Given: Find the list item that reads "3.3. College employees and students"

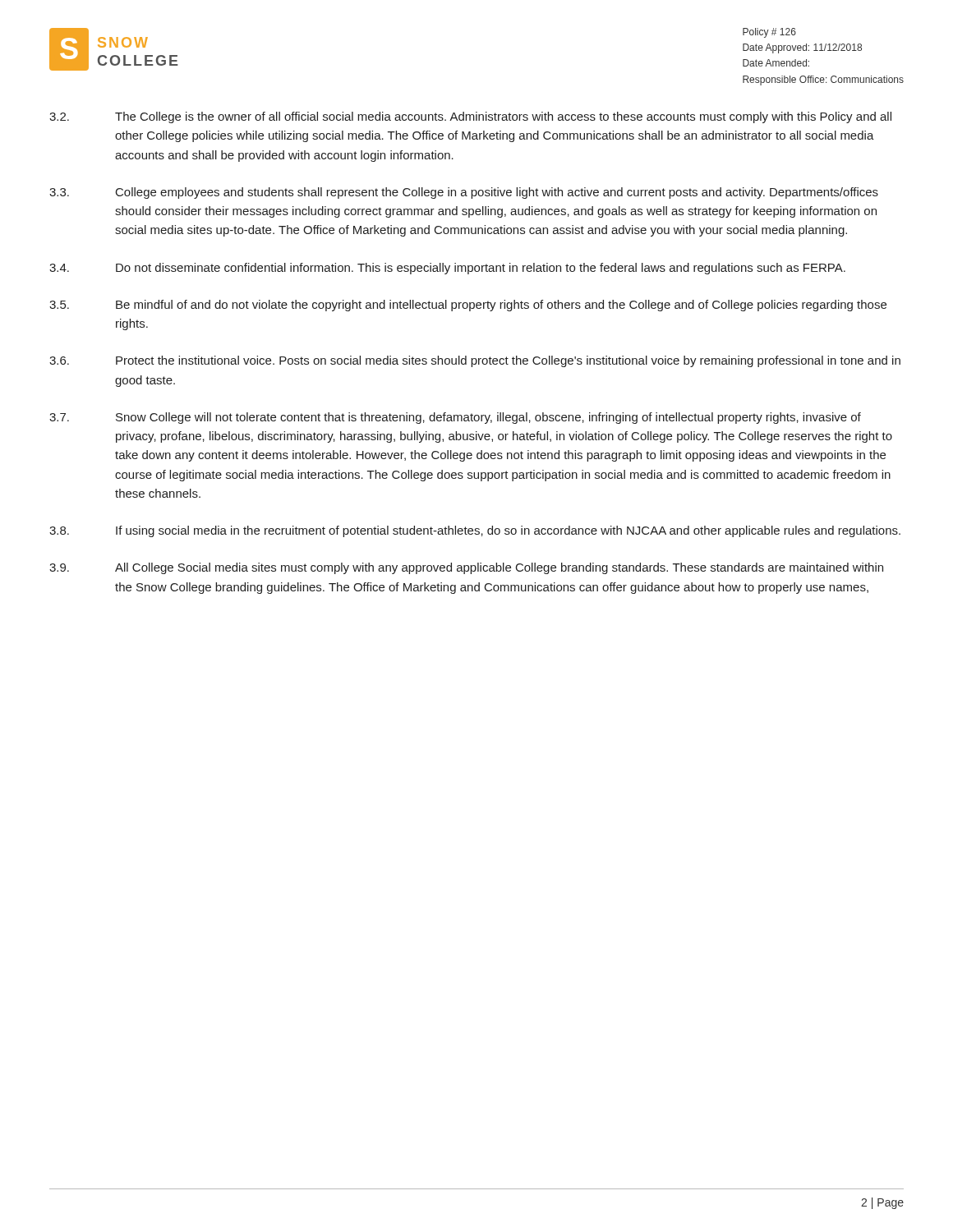Looking at the screenshot, I should [476, 211].
